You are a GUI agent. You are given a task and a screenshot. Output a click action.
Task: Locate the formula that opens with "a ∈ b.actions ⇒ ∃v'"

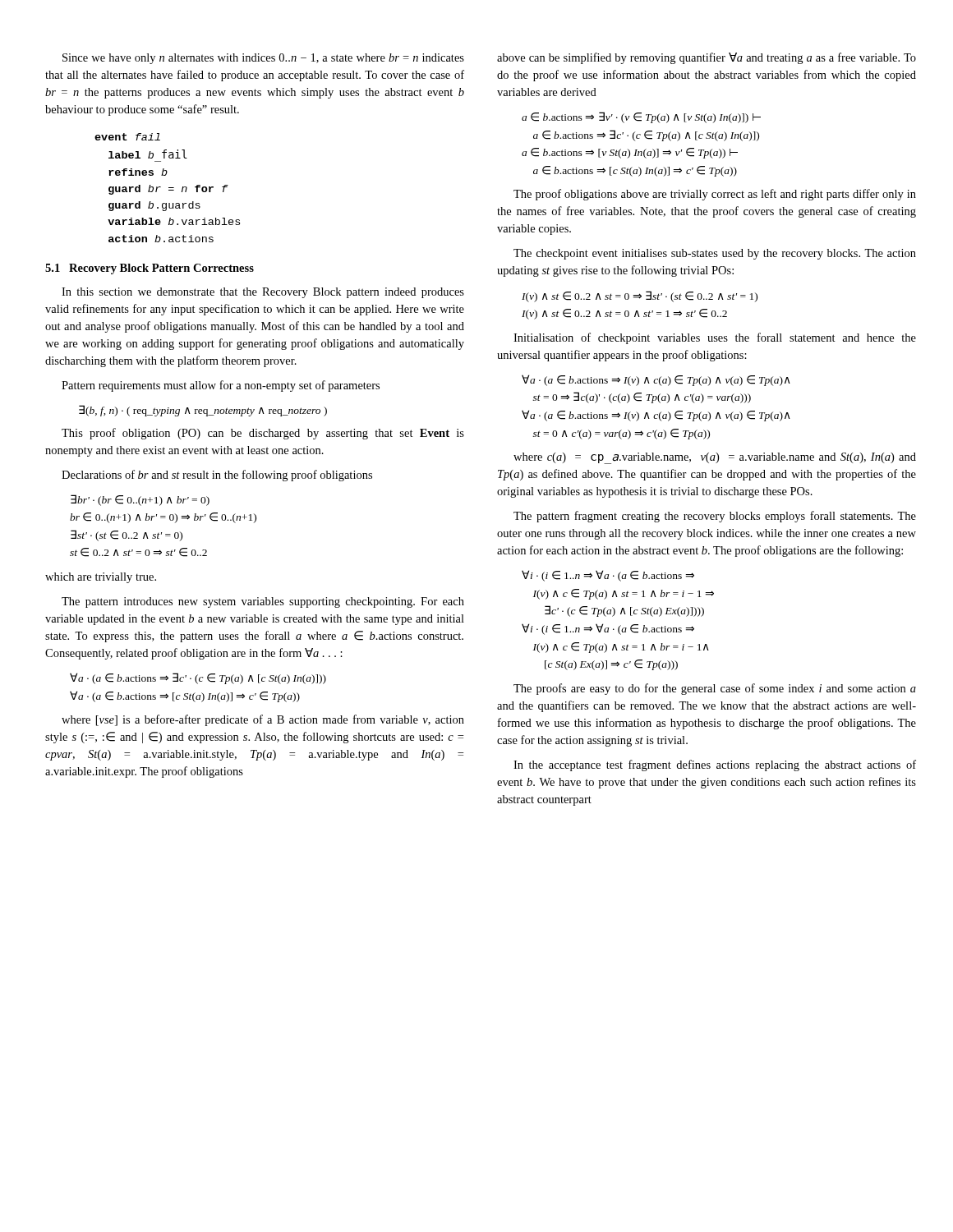(x=719, y=144)
